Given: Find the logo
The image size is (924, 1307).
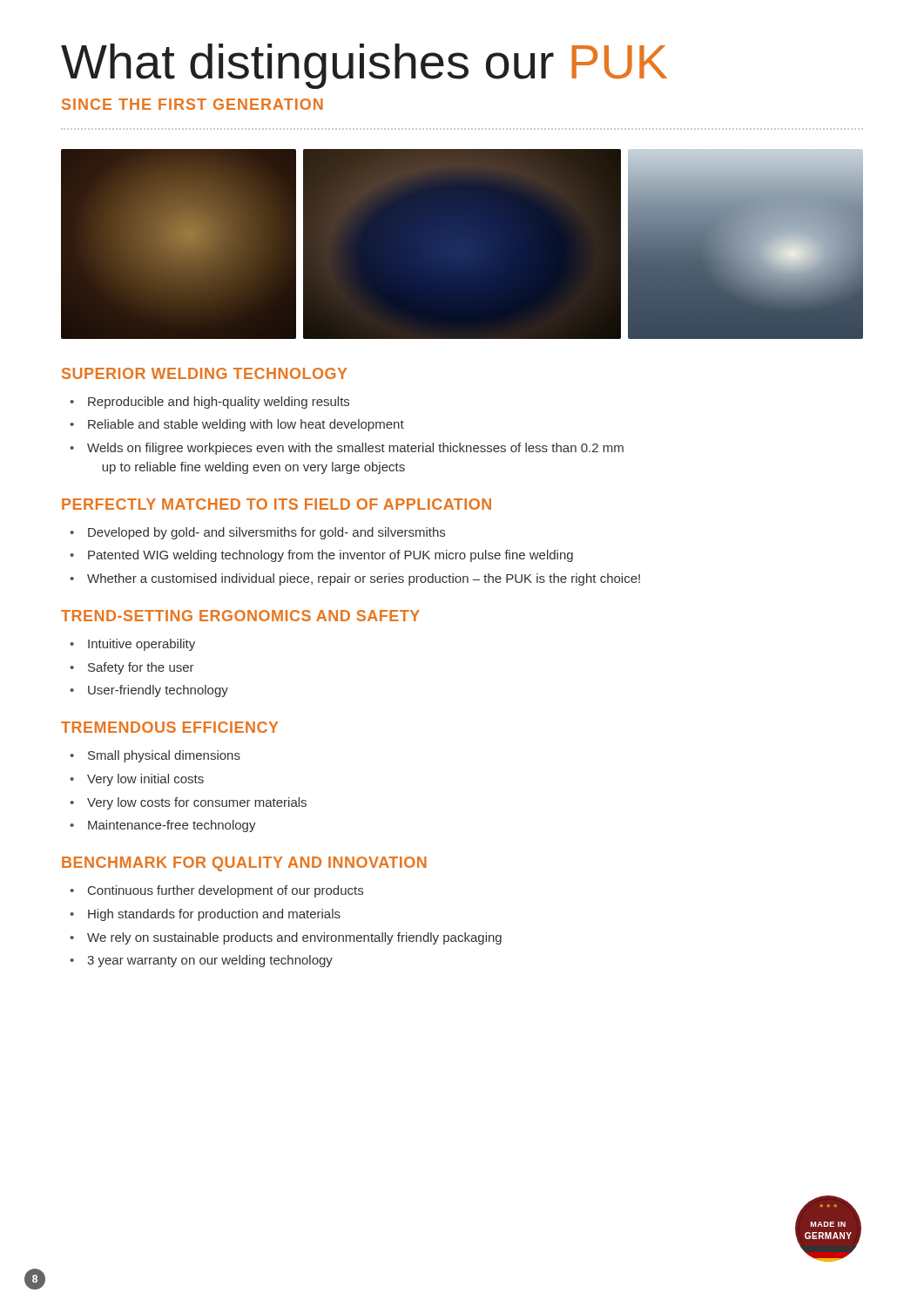Looking at the screenshot, I should [828, 1229].
